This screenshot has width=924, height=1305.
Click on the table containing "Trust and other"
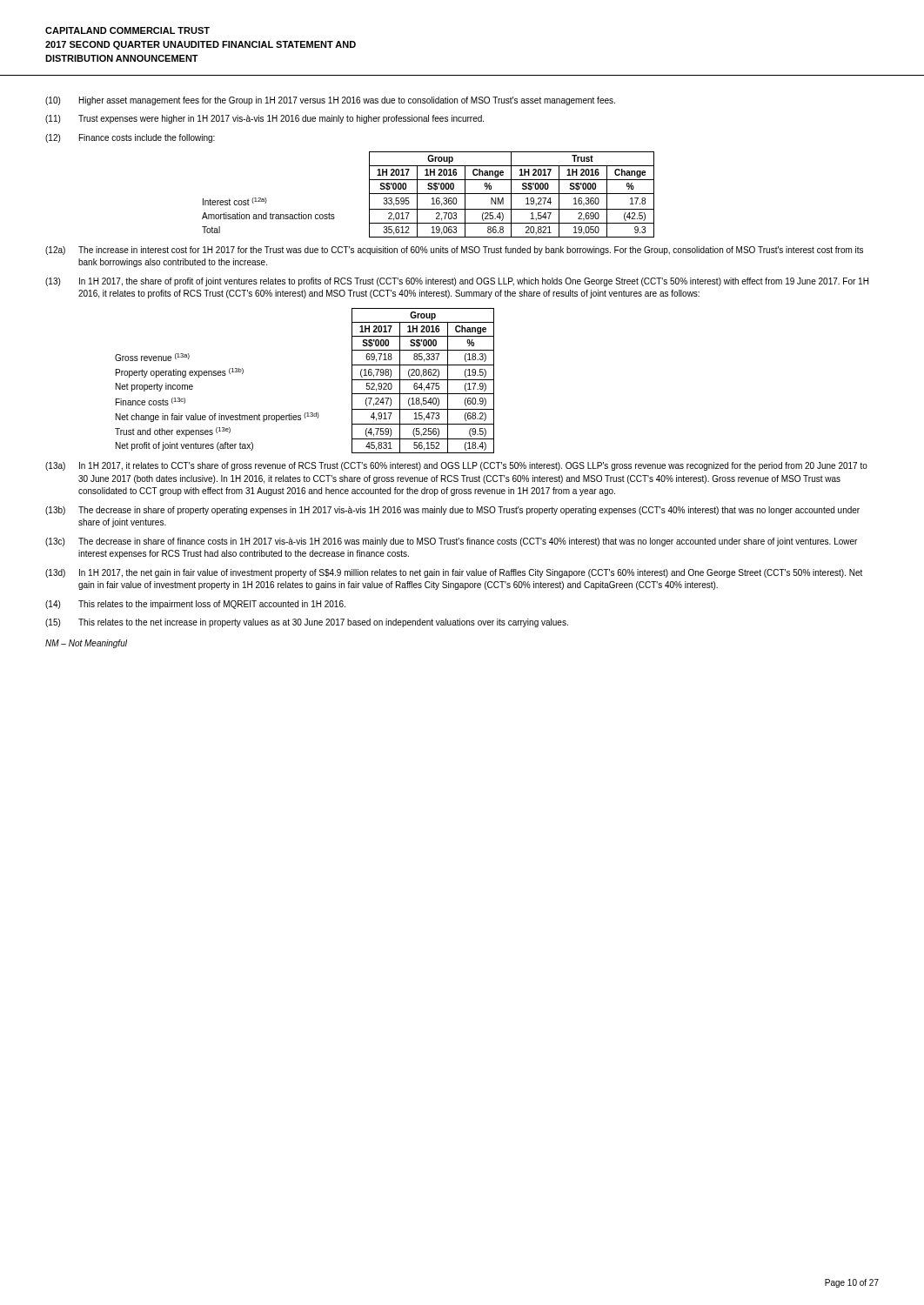click(497, 381)
